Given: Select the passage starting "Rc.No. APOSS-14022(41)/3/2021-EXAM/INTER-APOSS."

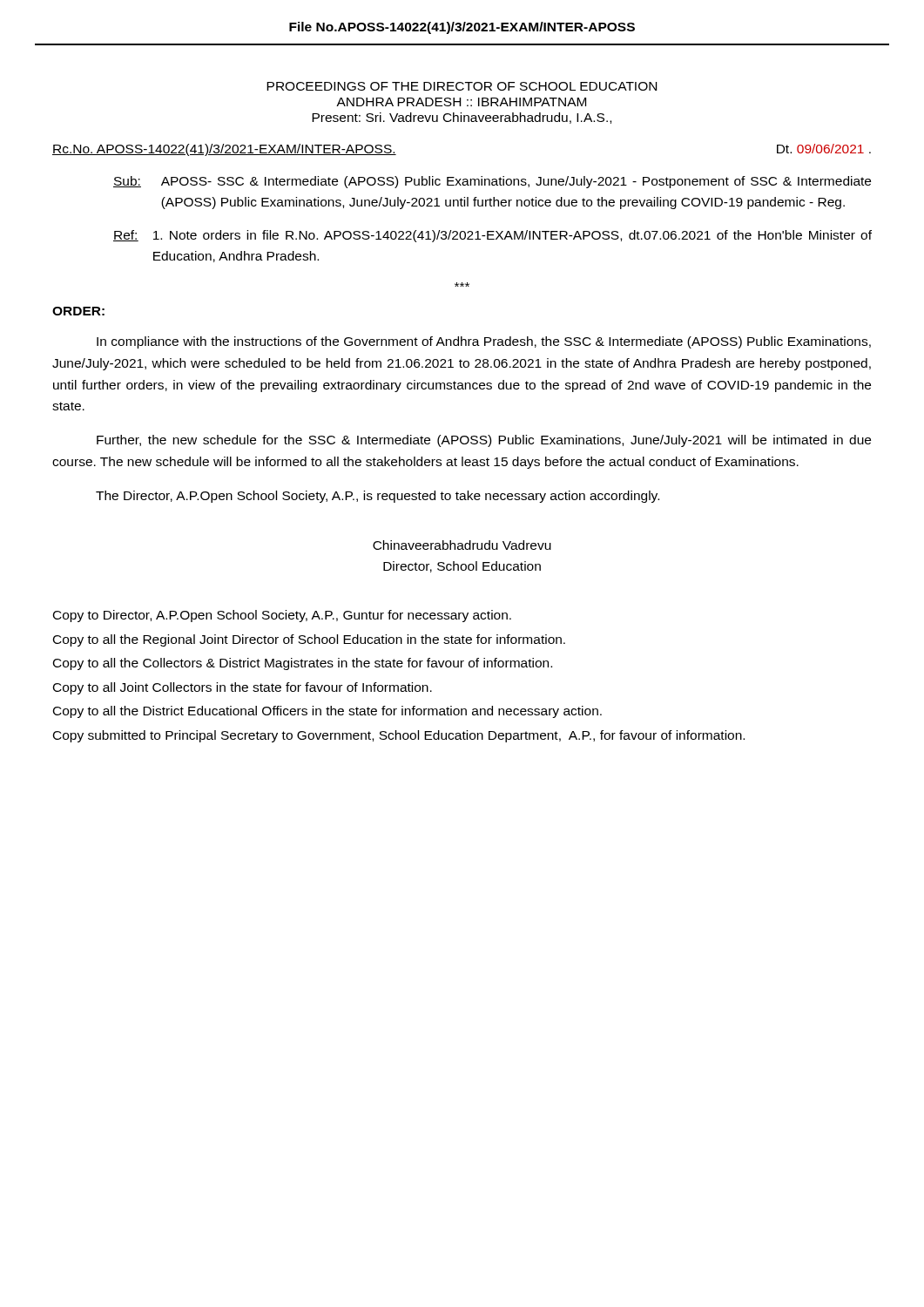Looking at the screenshot, I should (x=224, y=149).
